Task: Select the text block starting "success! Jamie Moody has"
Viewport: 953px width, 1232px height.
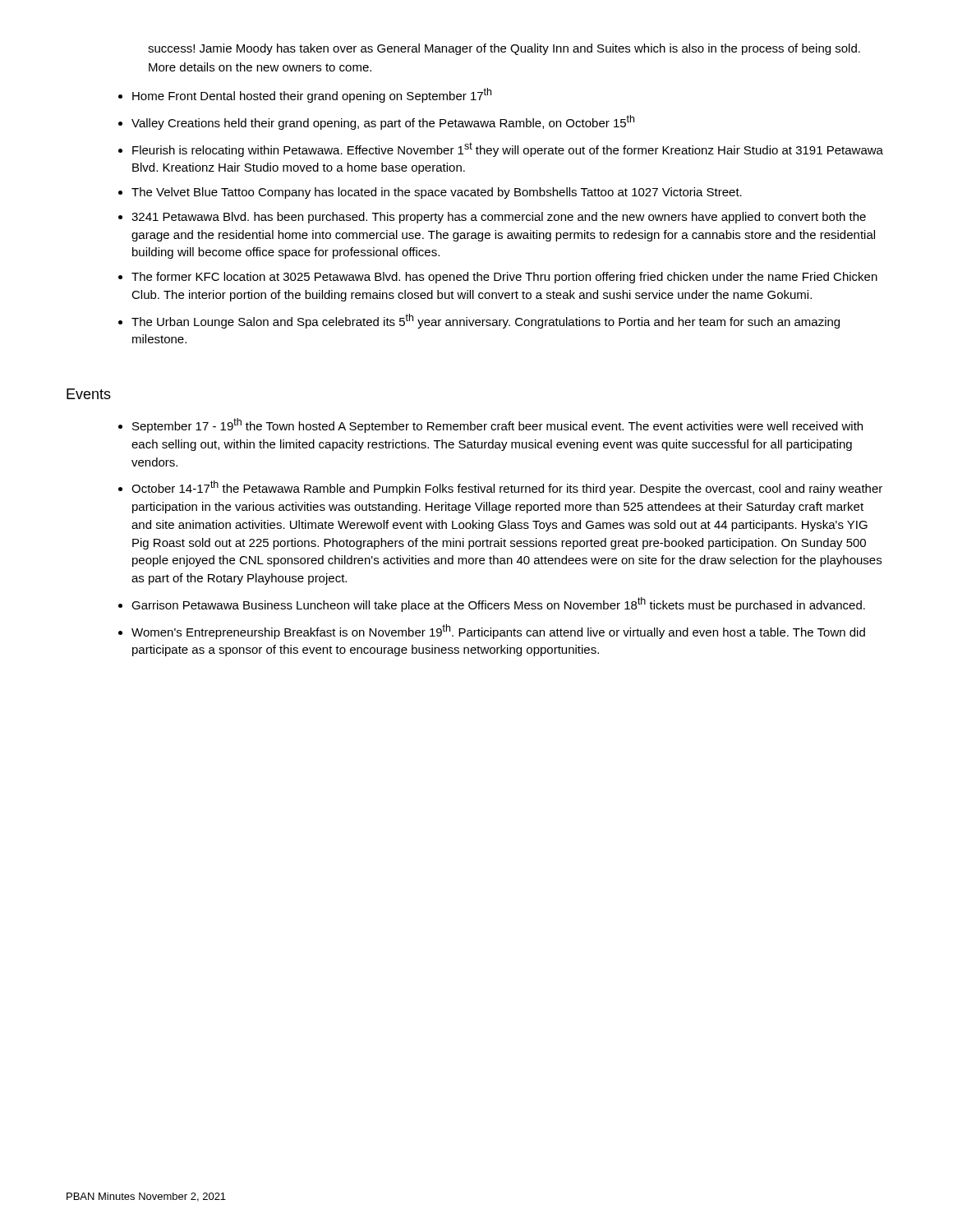Action: [x=504, y=57]
